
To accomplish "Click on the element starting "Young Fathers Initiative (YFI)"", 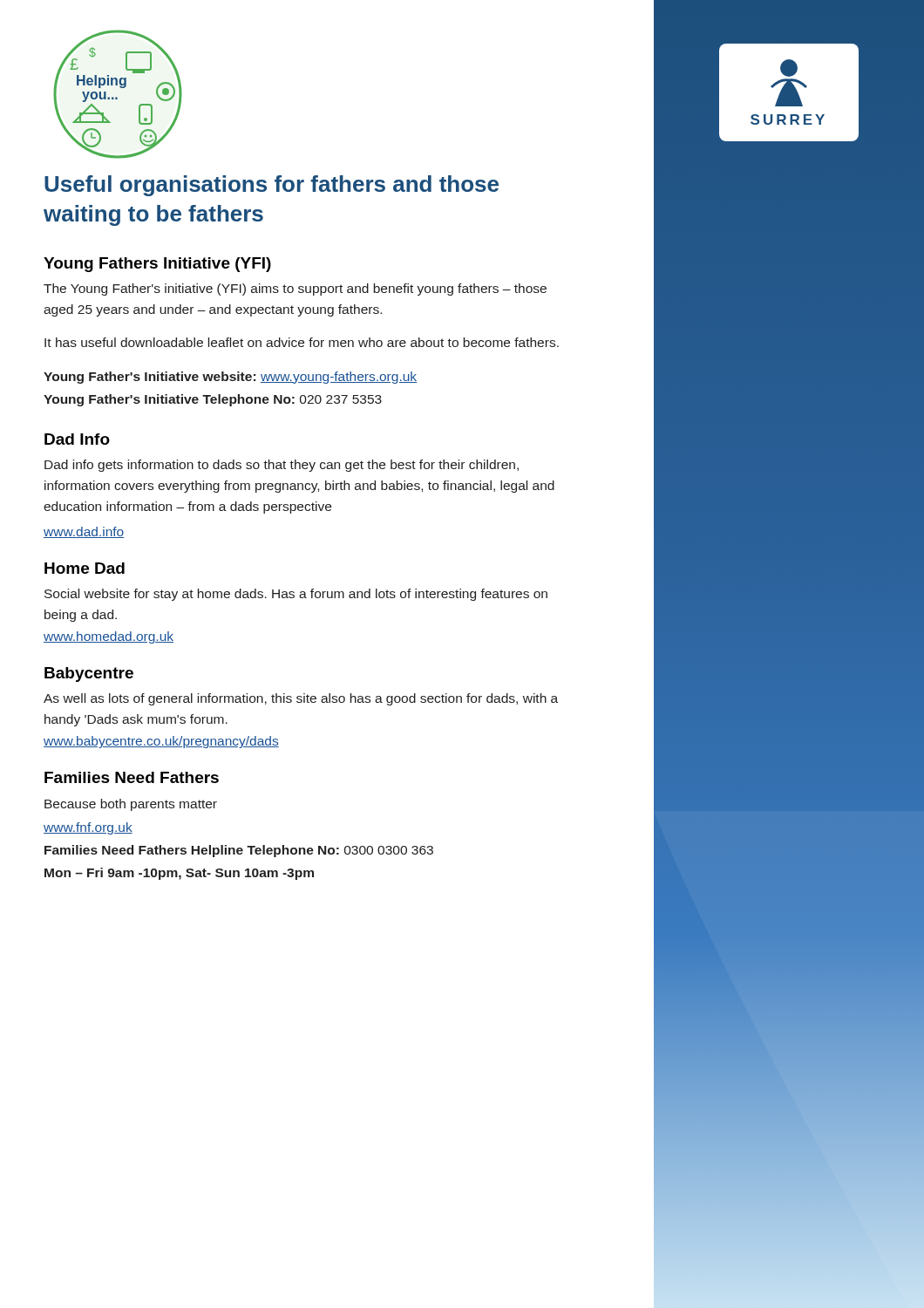I will pyautogui.click(x=158, y=263).
